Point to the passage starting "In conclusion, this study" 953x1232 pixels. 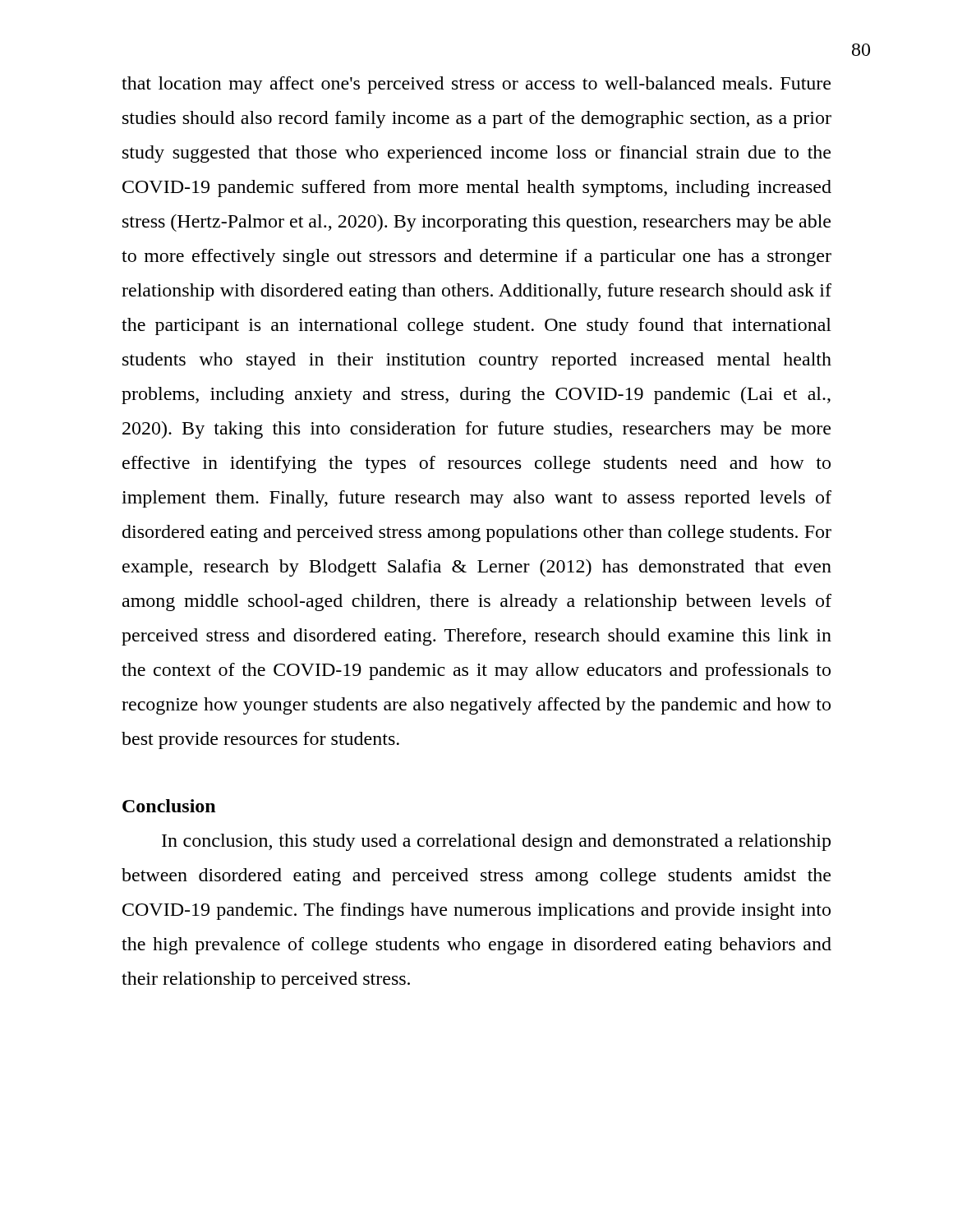point(476,909)
